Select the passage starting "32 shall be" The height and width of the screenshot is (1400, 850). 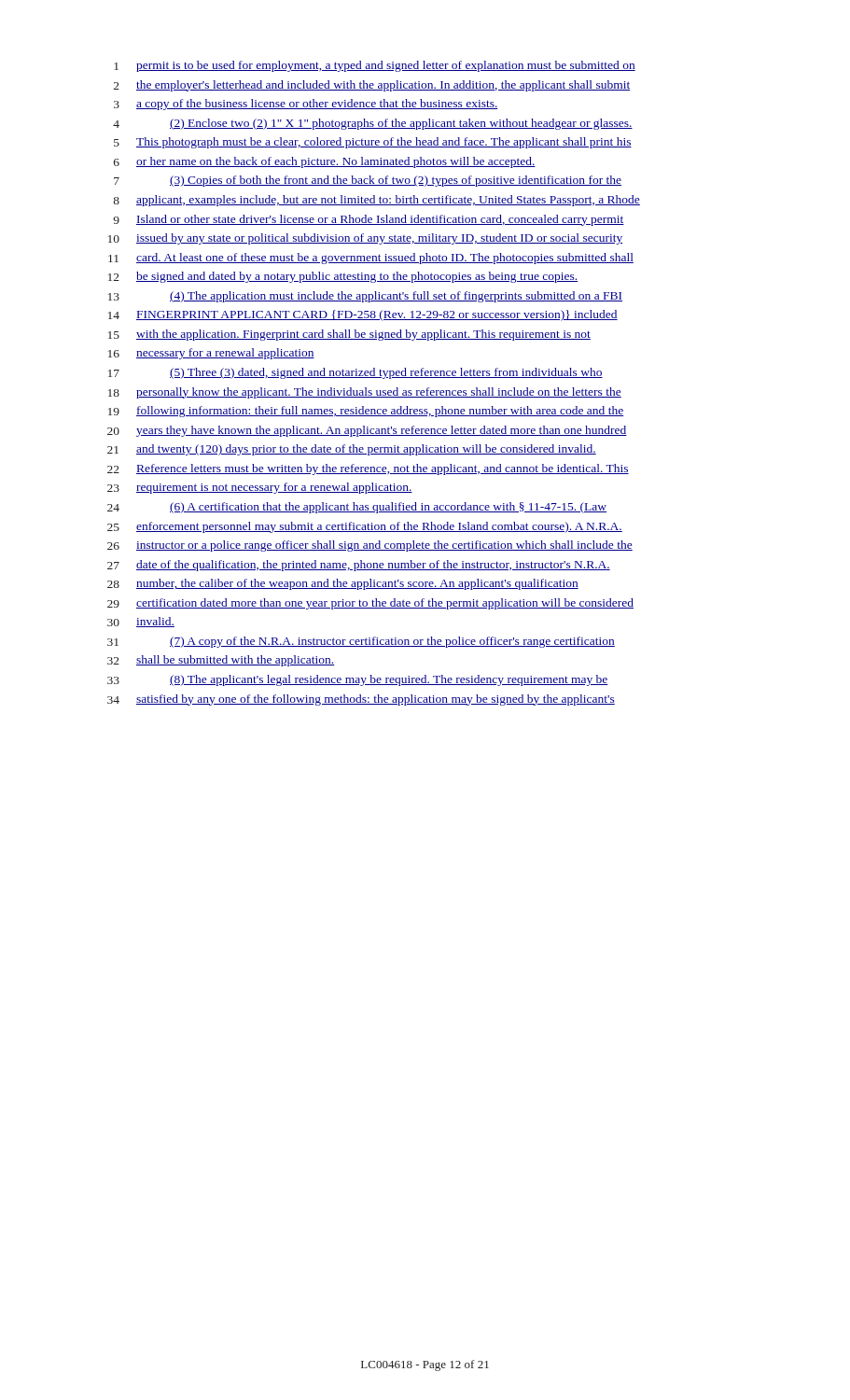pyautogui.click(x=221, y=661)
